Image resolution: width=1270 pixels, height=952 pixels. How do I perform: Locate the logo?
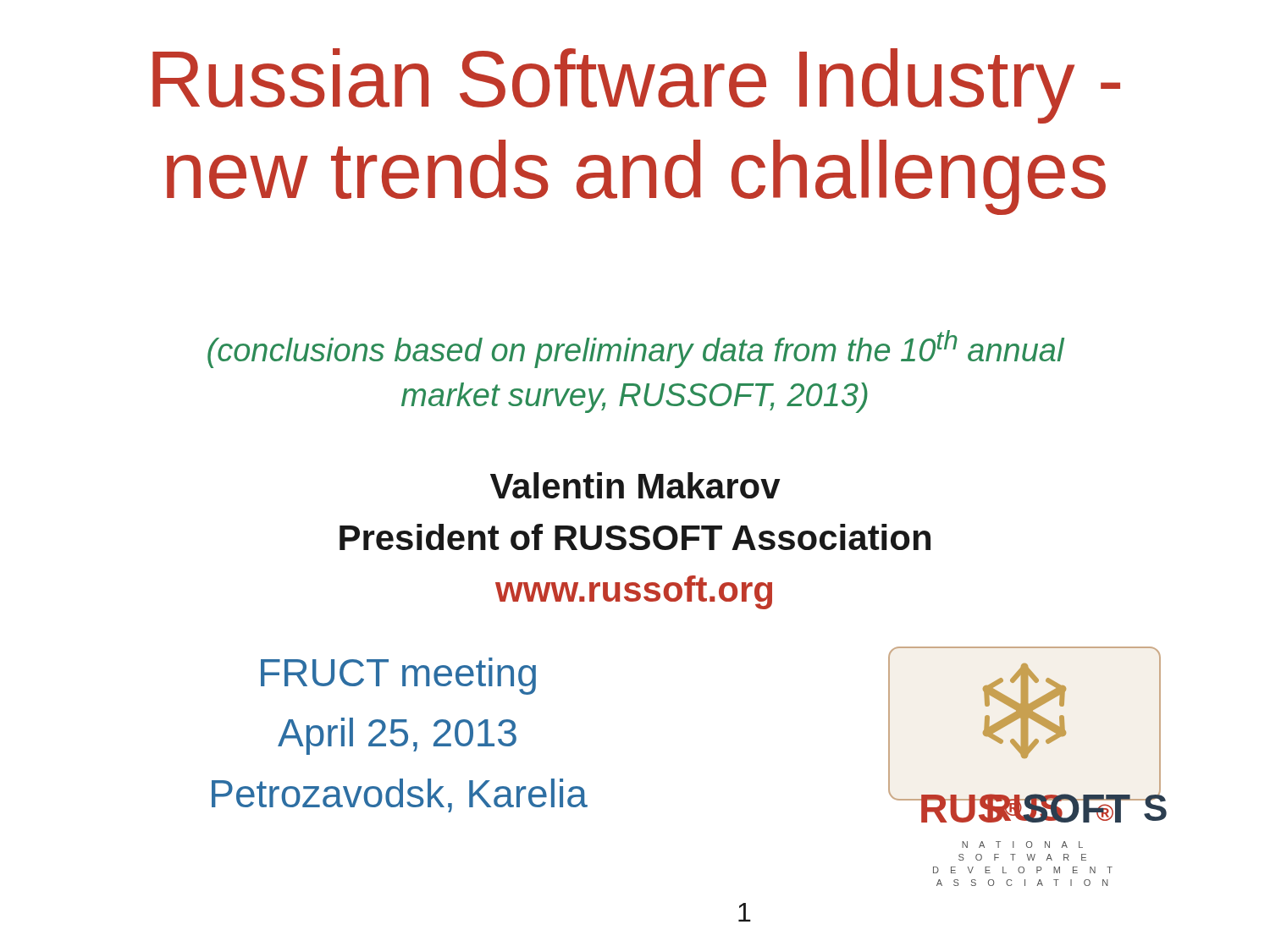[1024, 779]
